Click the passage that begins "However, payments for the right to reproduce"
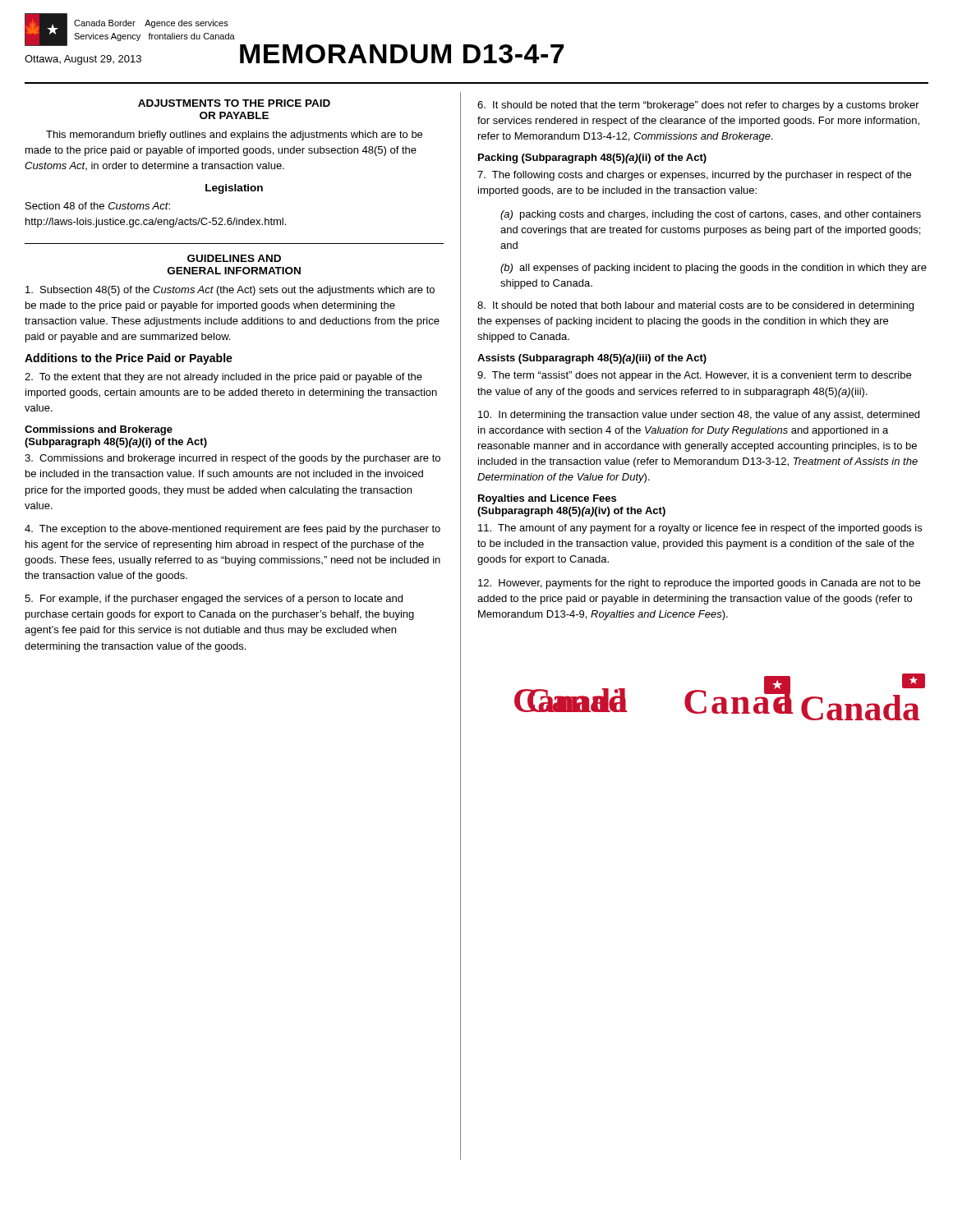This screenshot has width=953, height=1232. (x=699, y=598)
